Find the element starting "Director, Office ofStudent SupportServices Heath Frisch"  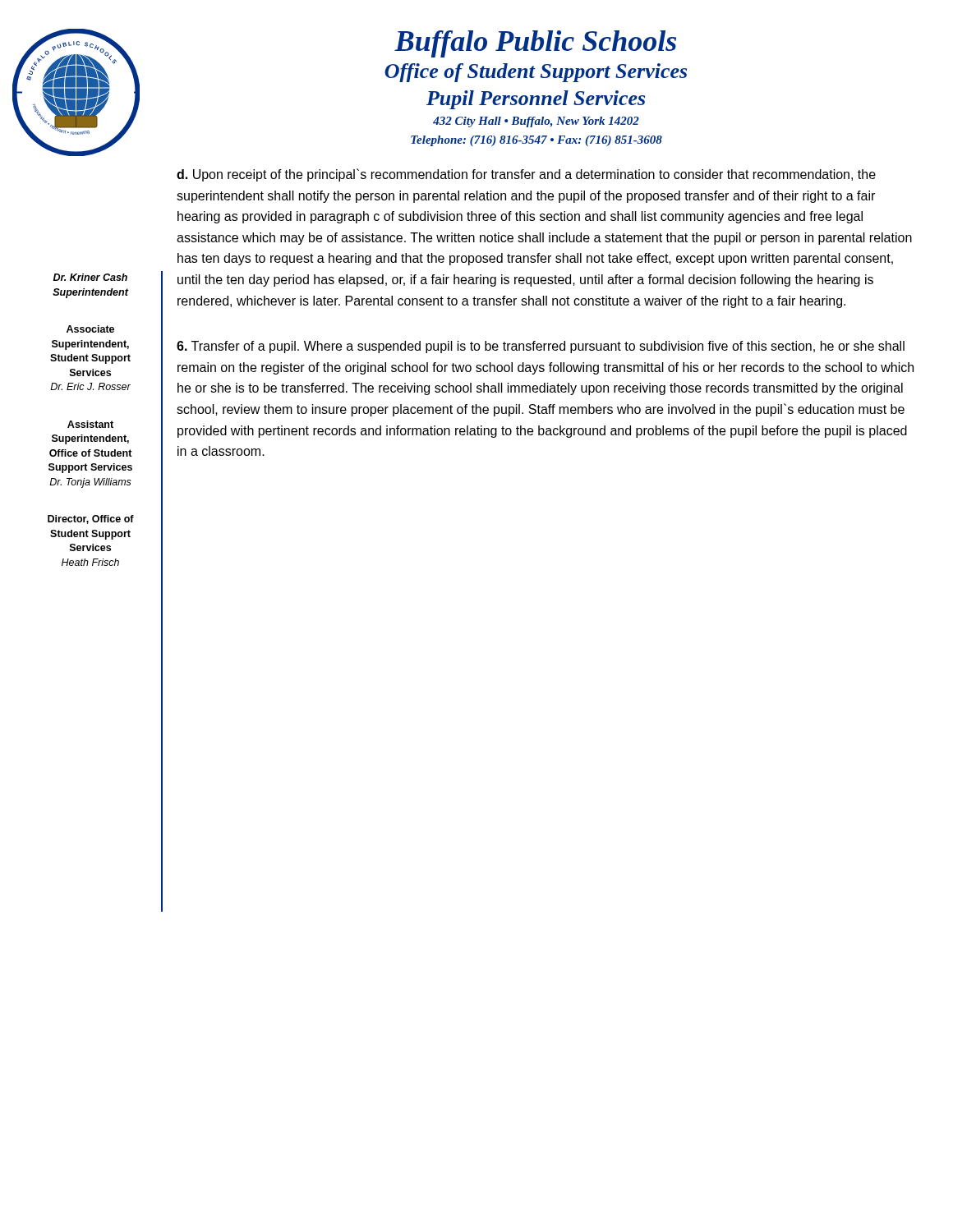[90, 541]
